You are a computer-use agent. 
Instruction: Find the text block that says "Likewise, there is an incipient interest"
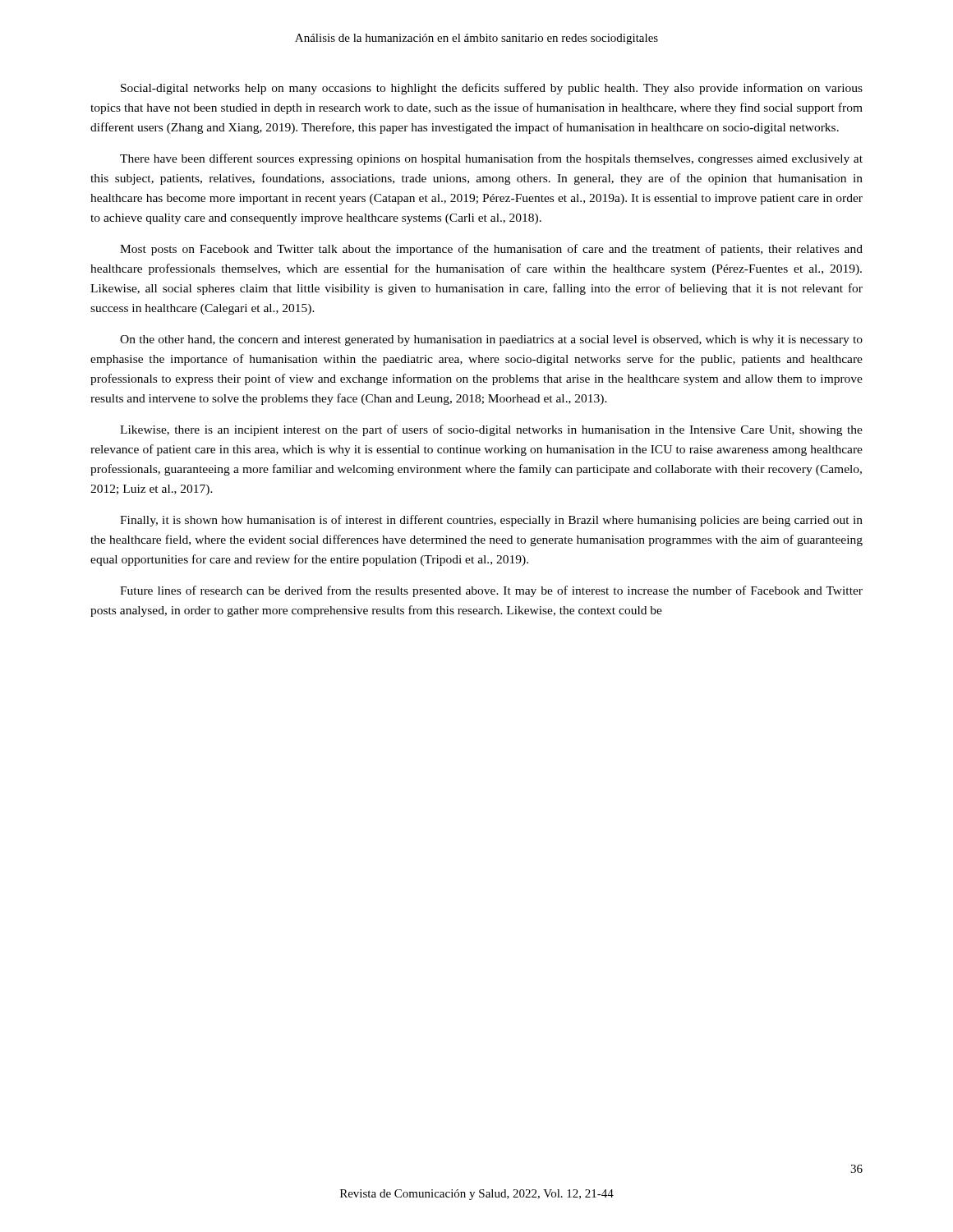(476, 459)
